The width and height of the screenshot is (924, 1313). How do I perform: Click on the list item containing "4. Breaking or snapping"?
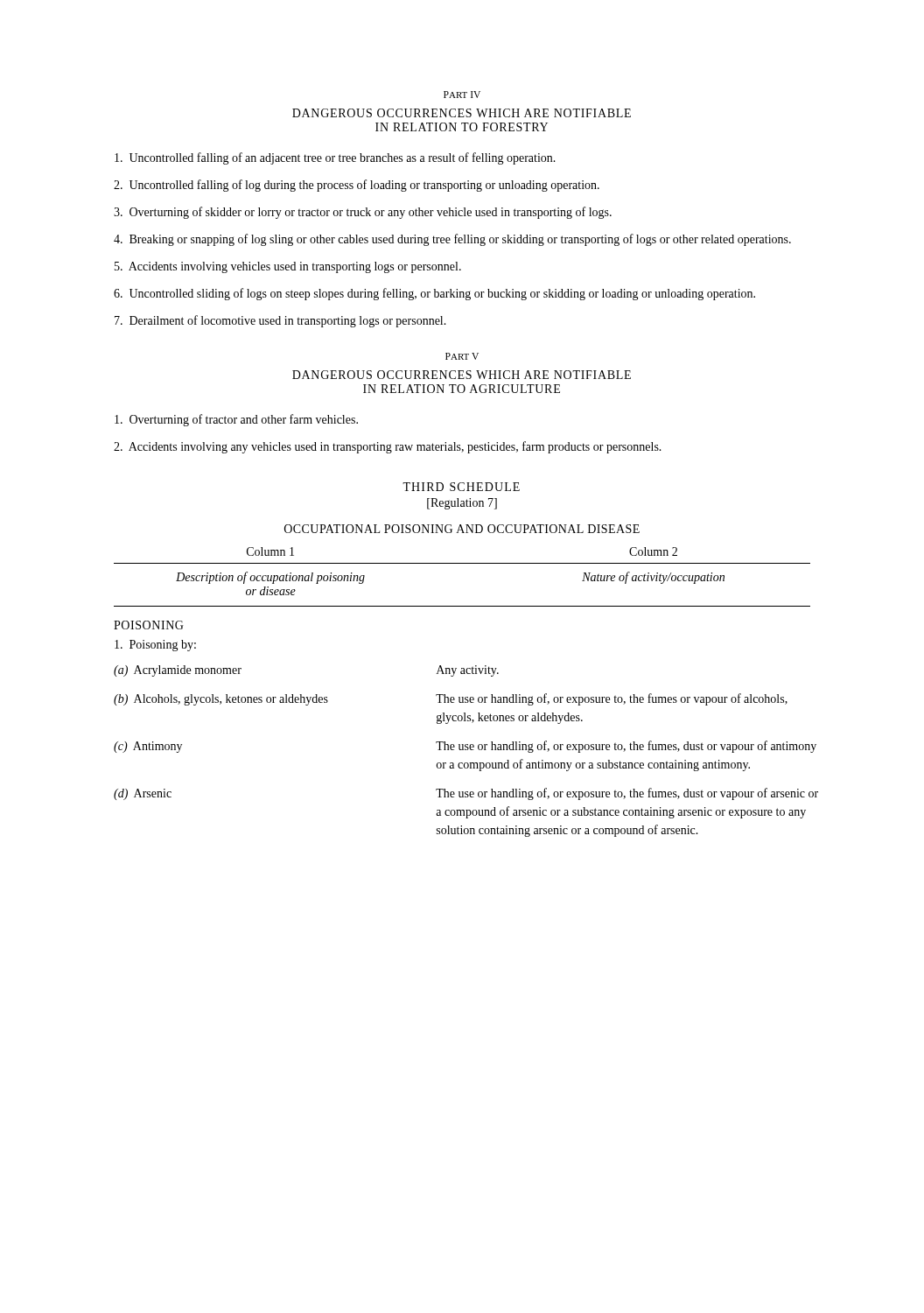(x=453, y=239)
